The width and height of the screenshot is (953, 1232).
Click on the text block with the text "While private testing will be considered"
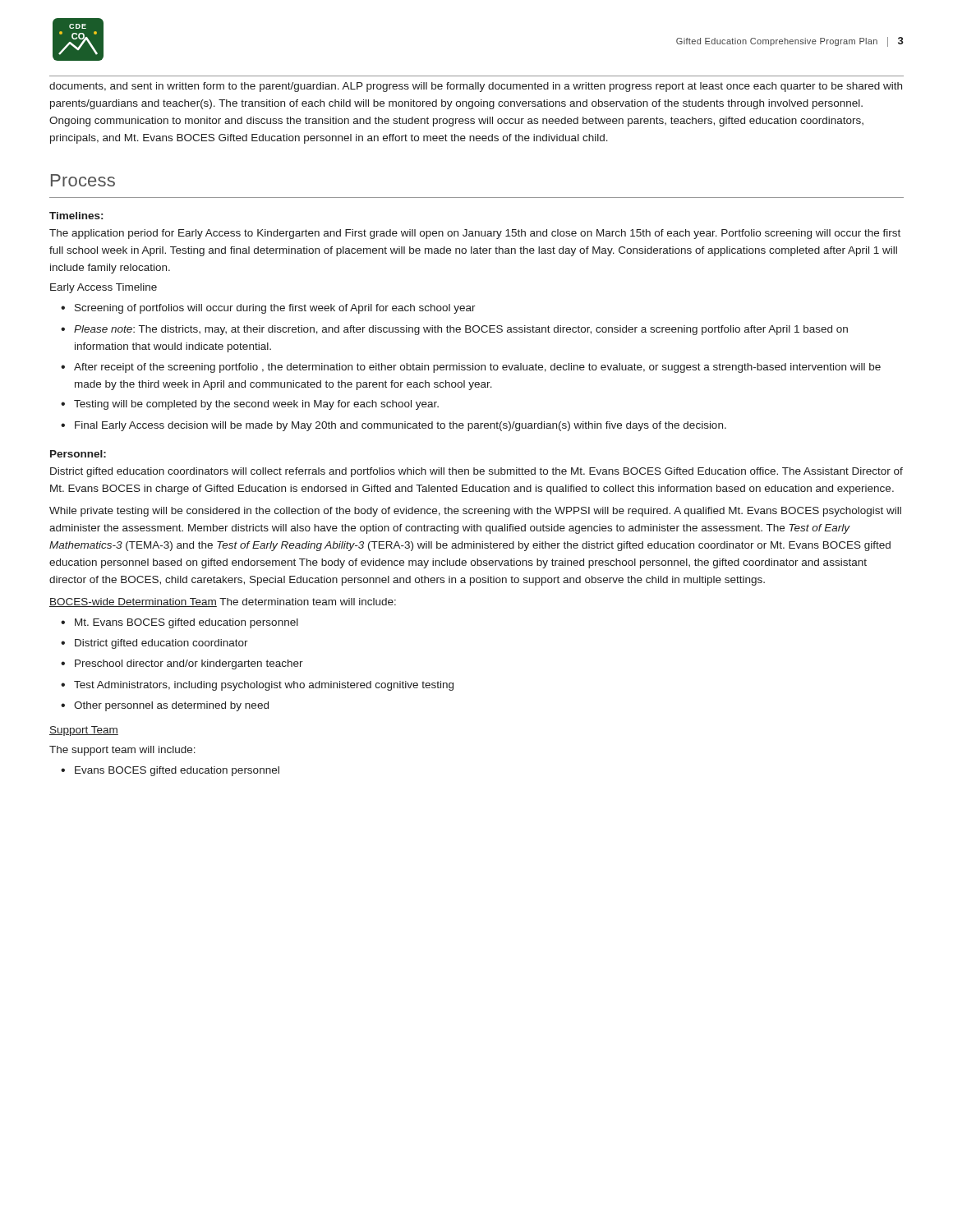coord(476,545)
